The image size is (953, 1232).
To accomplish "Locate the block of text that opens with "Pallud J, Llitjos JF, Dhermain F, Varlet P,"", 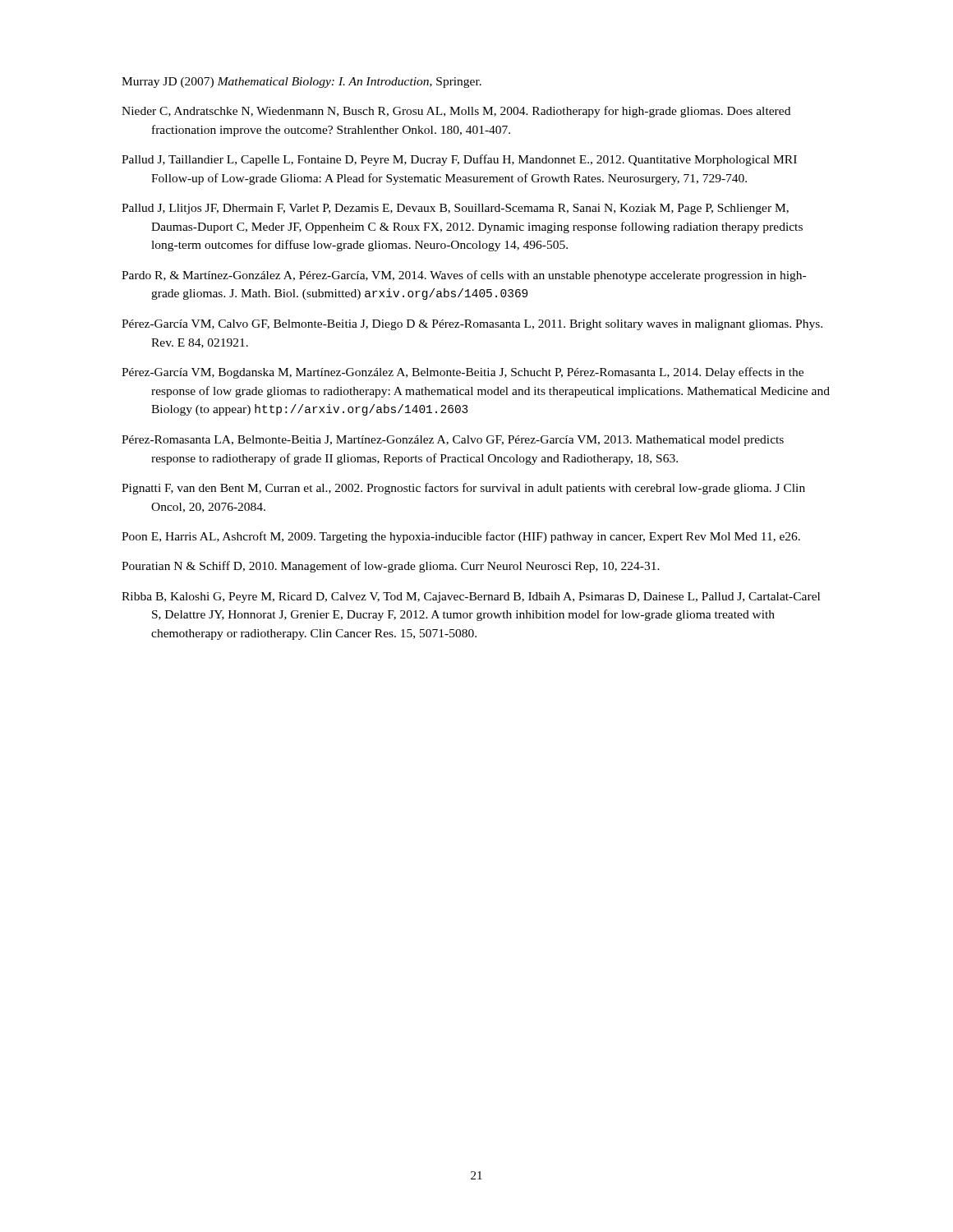I will pos(462,226).
